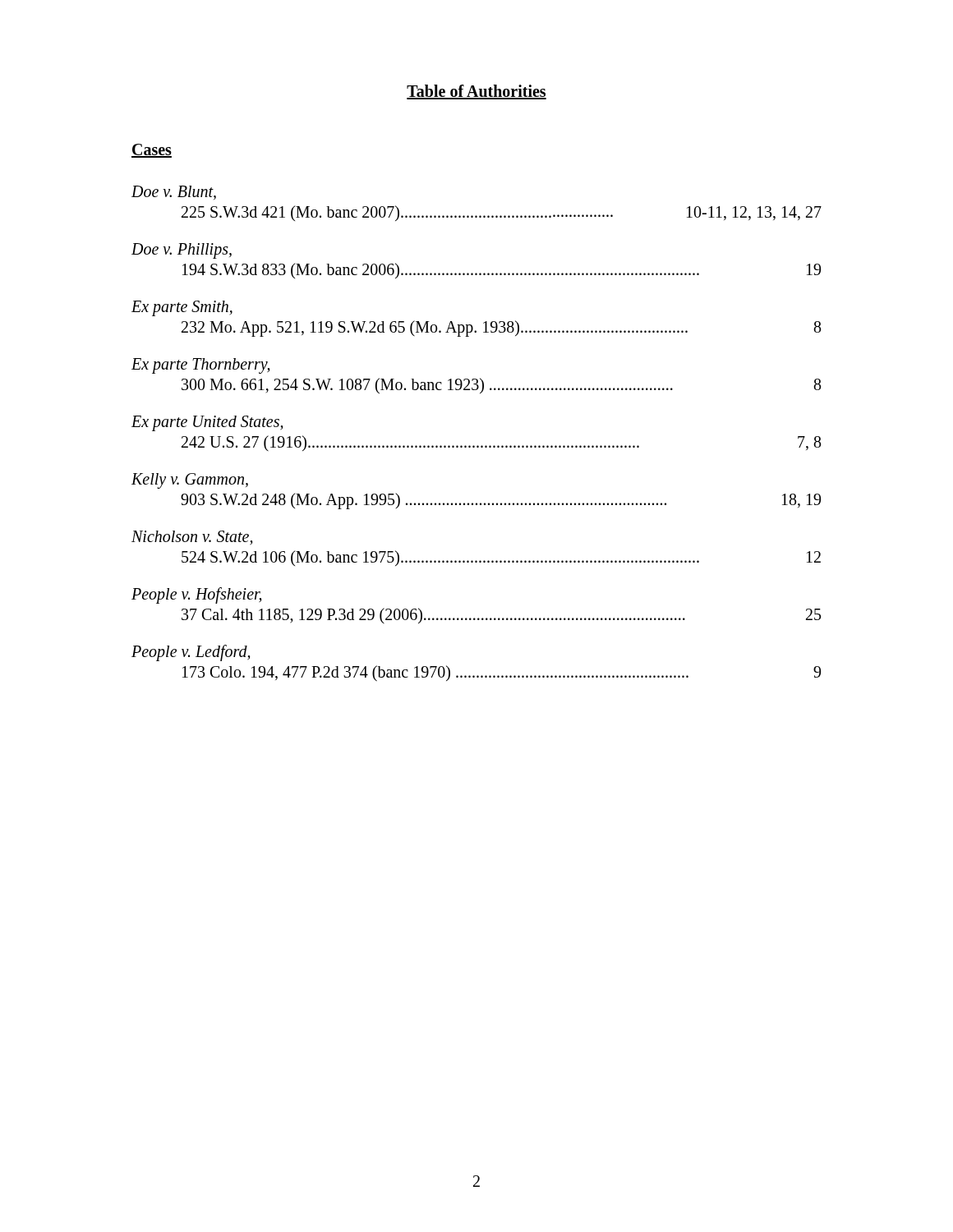Point to the region starting "Ex parte United"
The width and height of the screenshot is (953, 1232).
tap(207, 423)
